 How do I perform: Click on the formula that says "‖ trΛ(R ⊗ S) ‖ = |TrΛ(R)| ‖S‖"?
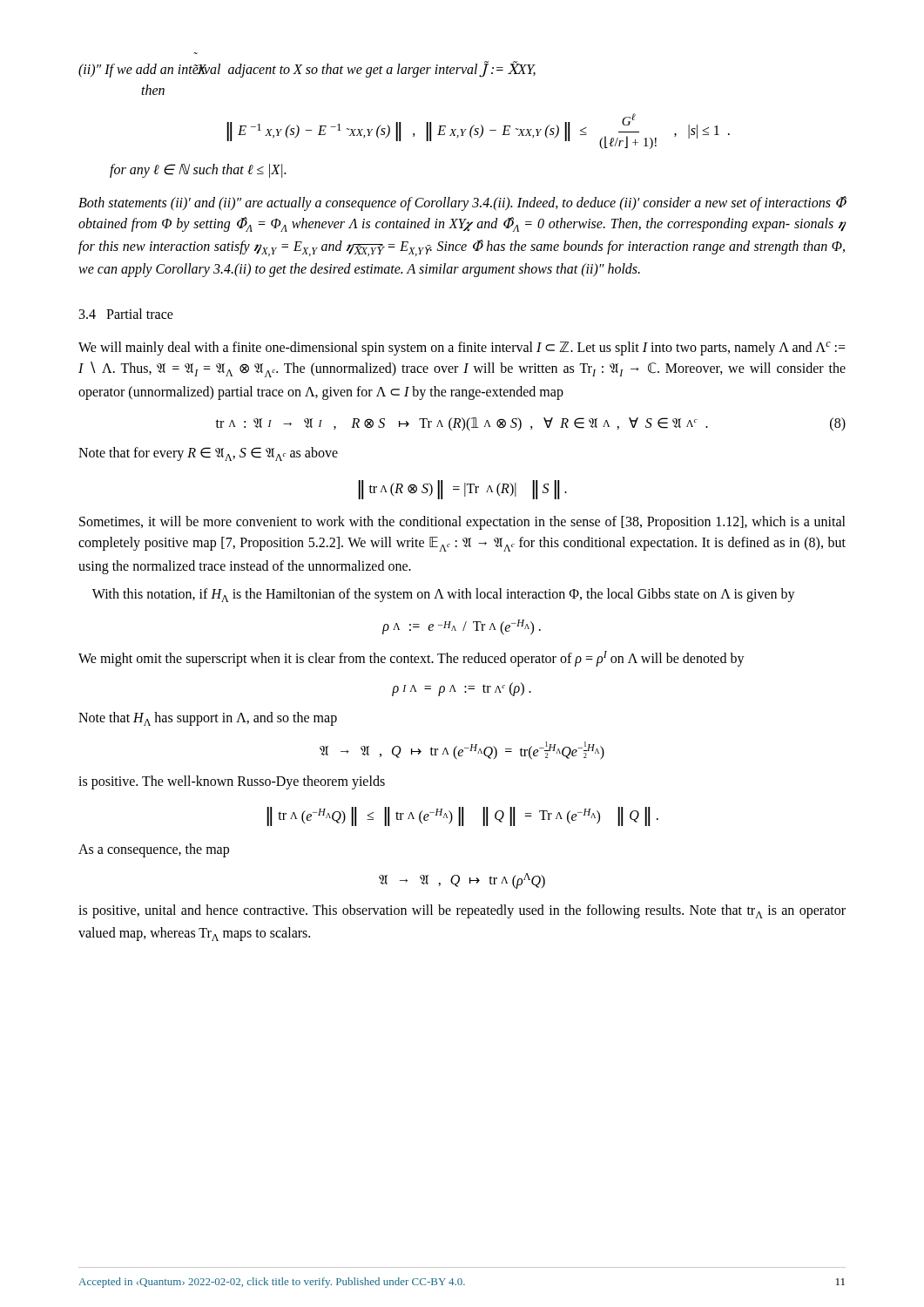tap(462, 488)
